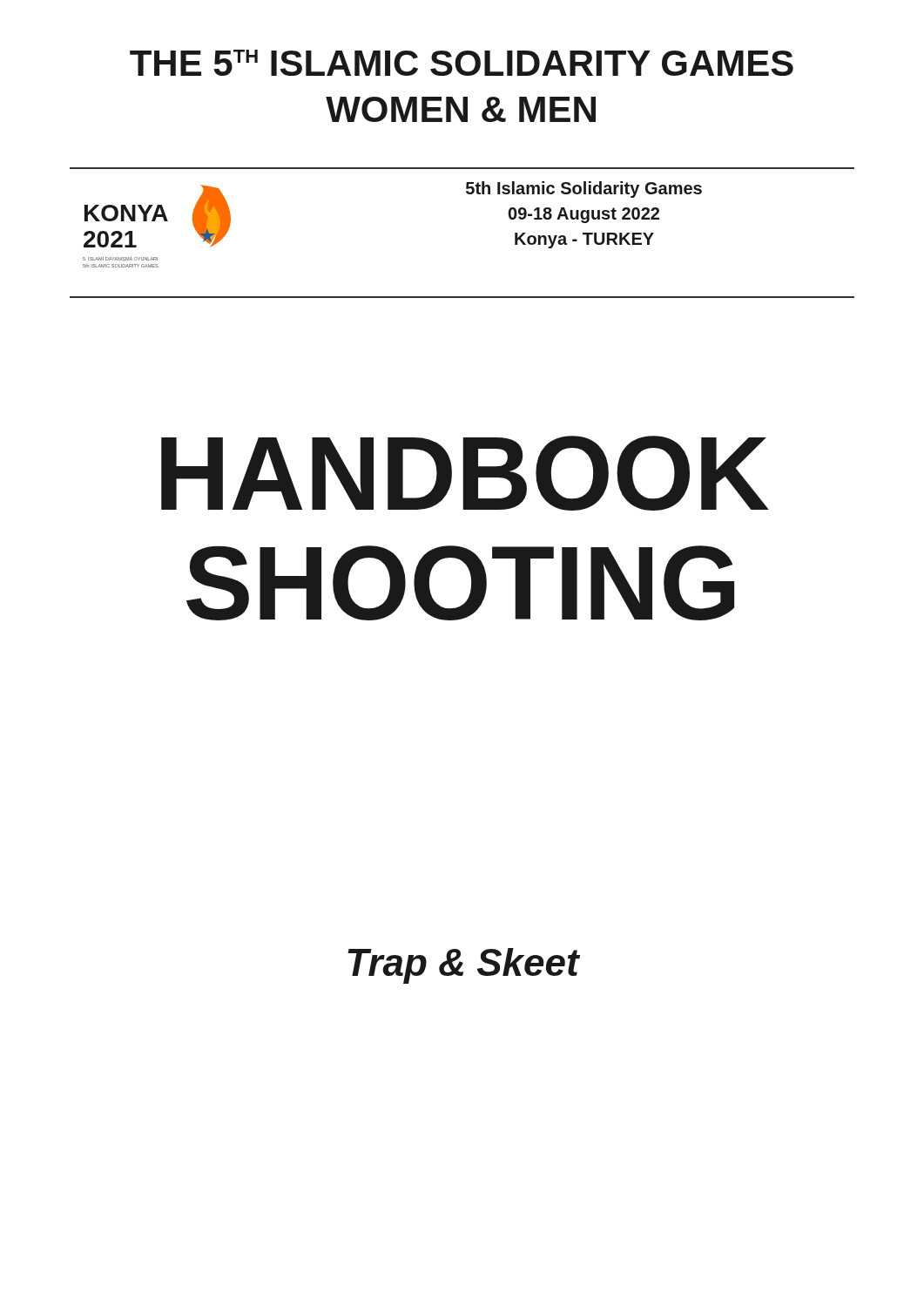Find the logo
924x1307 pixels.
click(165, 234)
